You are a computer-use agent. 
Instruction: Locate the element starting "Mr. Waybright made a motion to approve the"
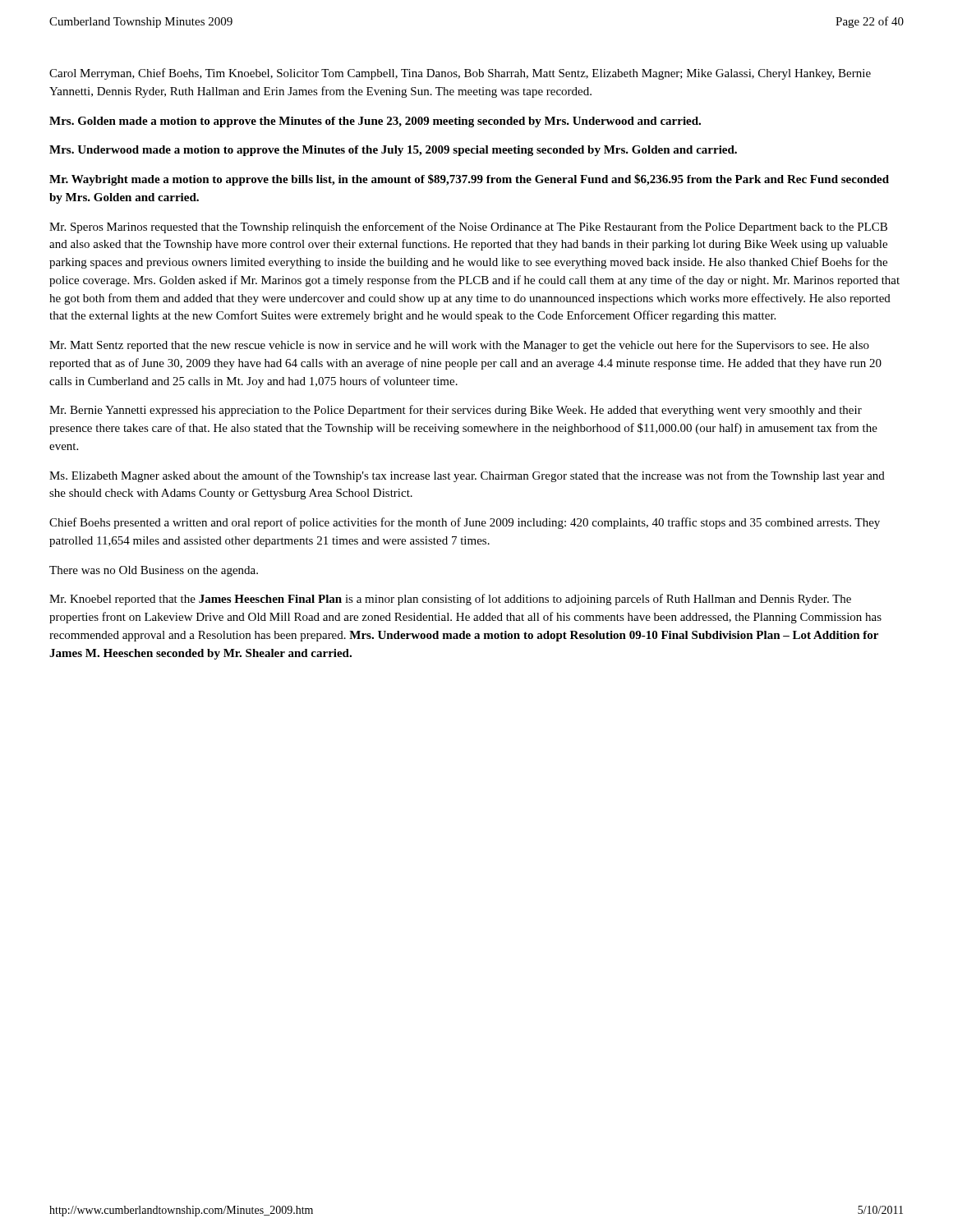[x=469, y=188]
